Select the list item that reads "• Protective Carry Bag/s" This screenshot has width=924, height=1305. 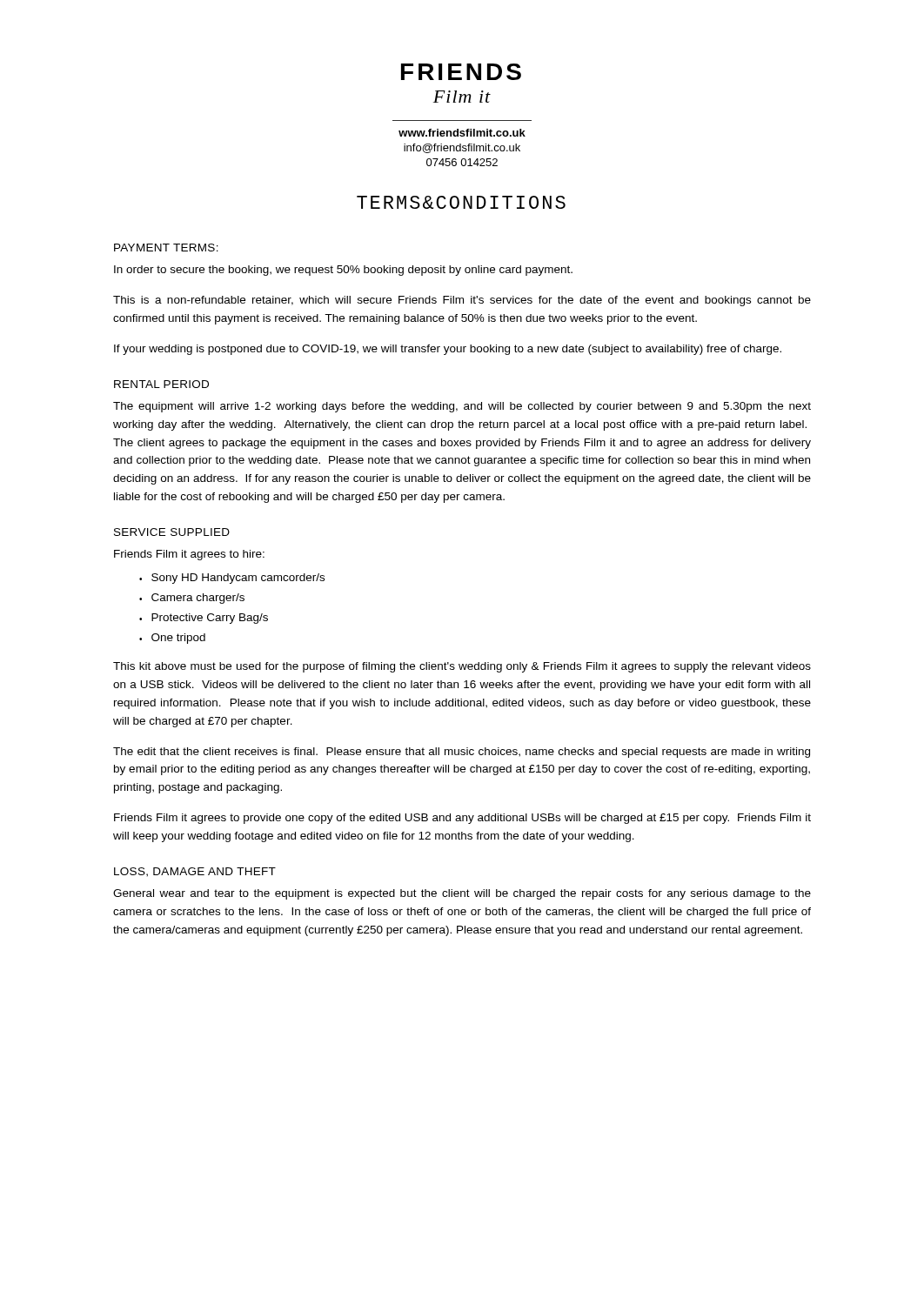coord(204,618)
